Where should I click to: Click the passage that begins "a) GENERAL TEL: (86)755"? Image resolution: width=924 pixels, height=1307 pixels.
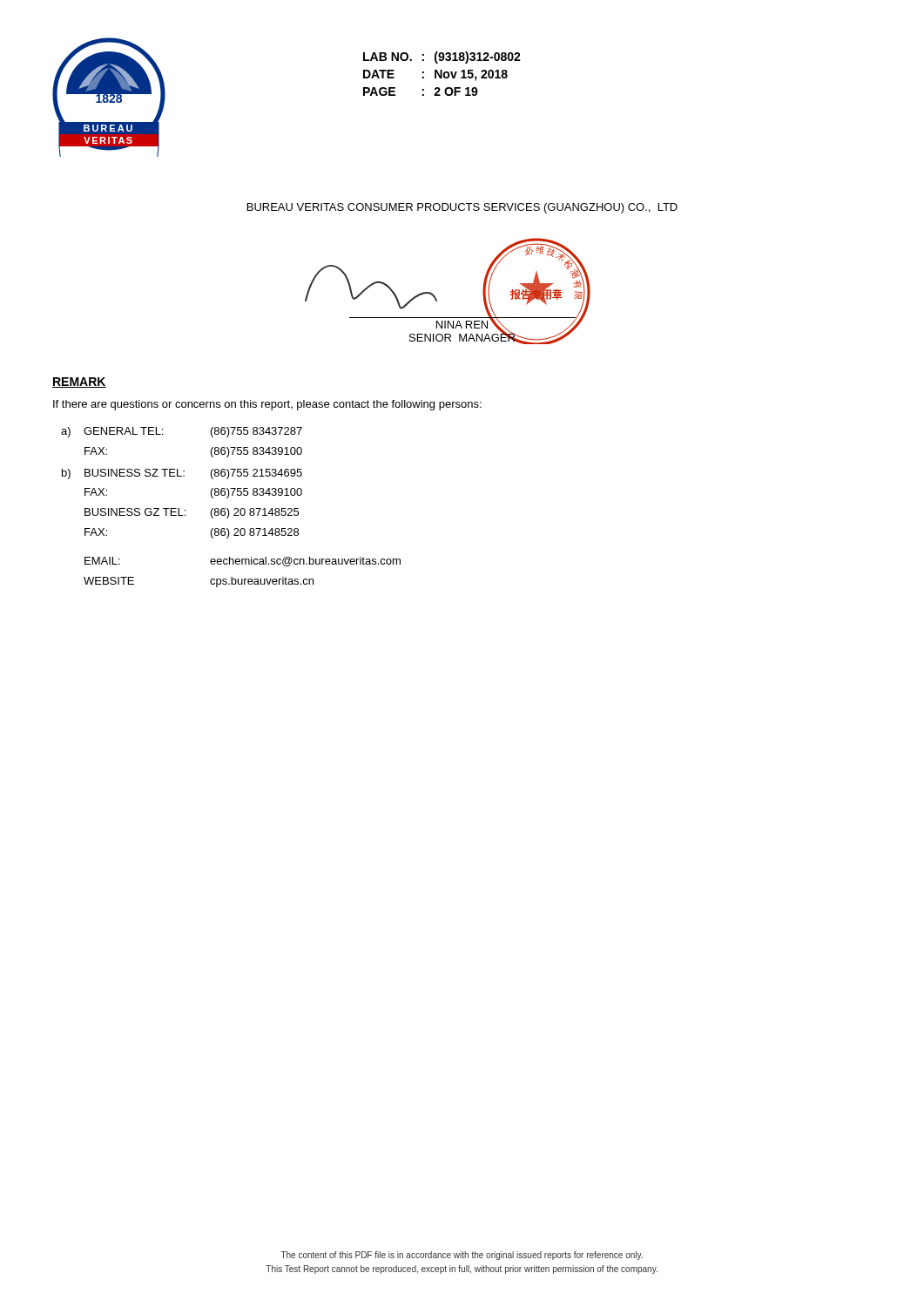coord(125,432)
